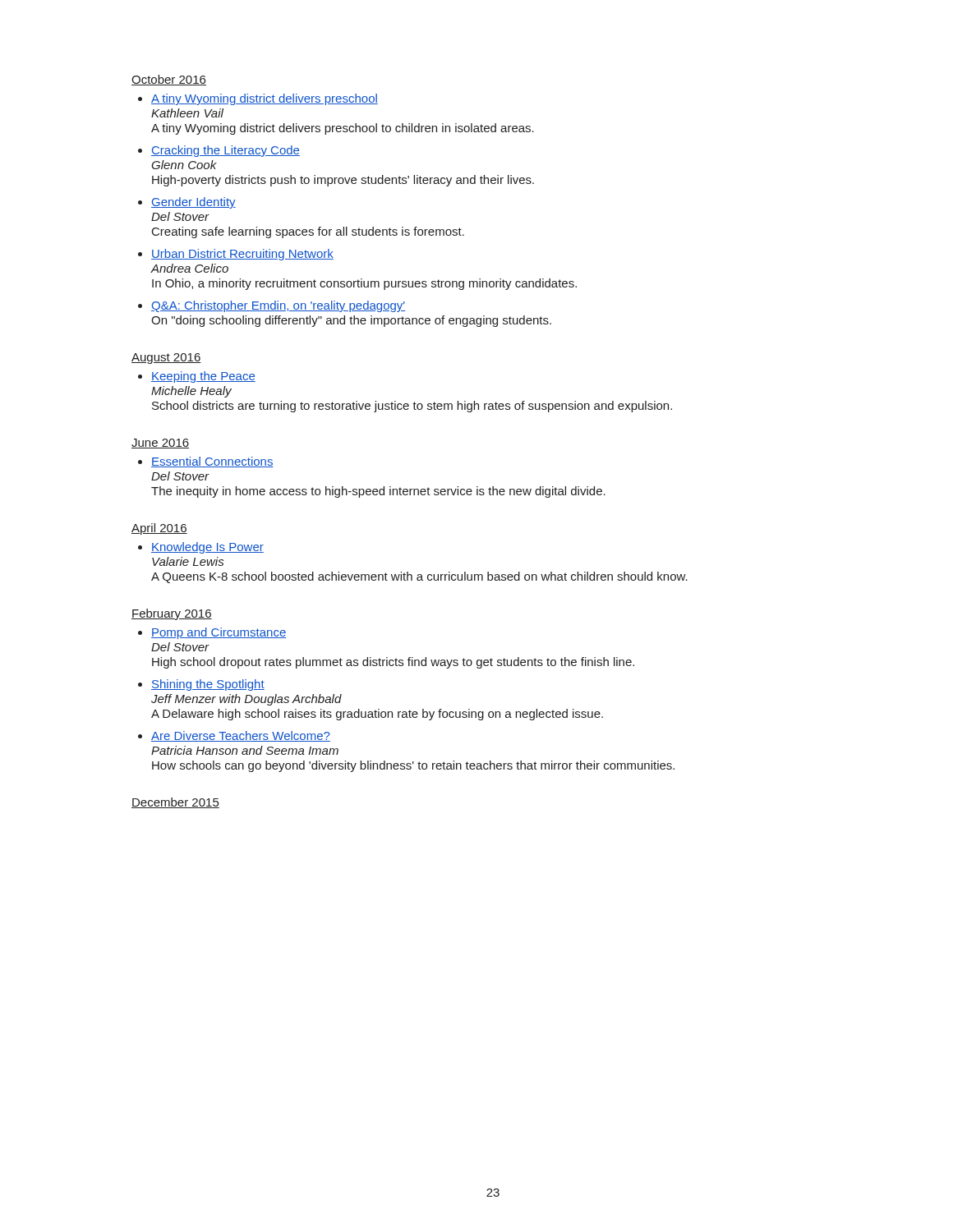
Task: Locate the element starting "A tiny Wyoming district delivers preschool Kathleen"
Action: click(x=265, y=99)
